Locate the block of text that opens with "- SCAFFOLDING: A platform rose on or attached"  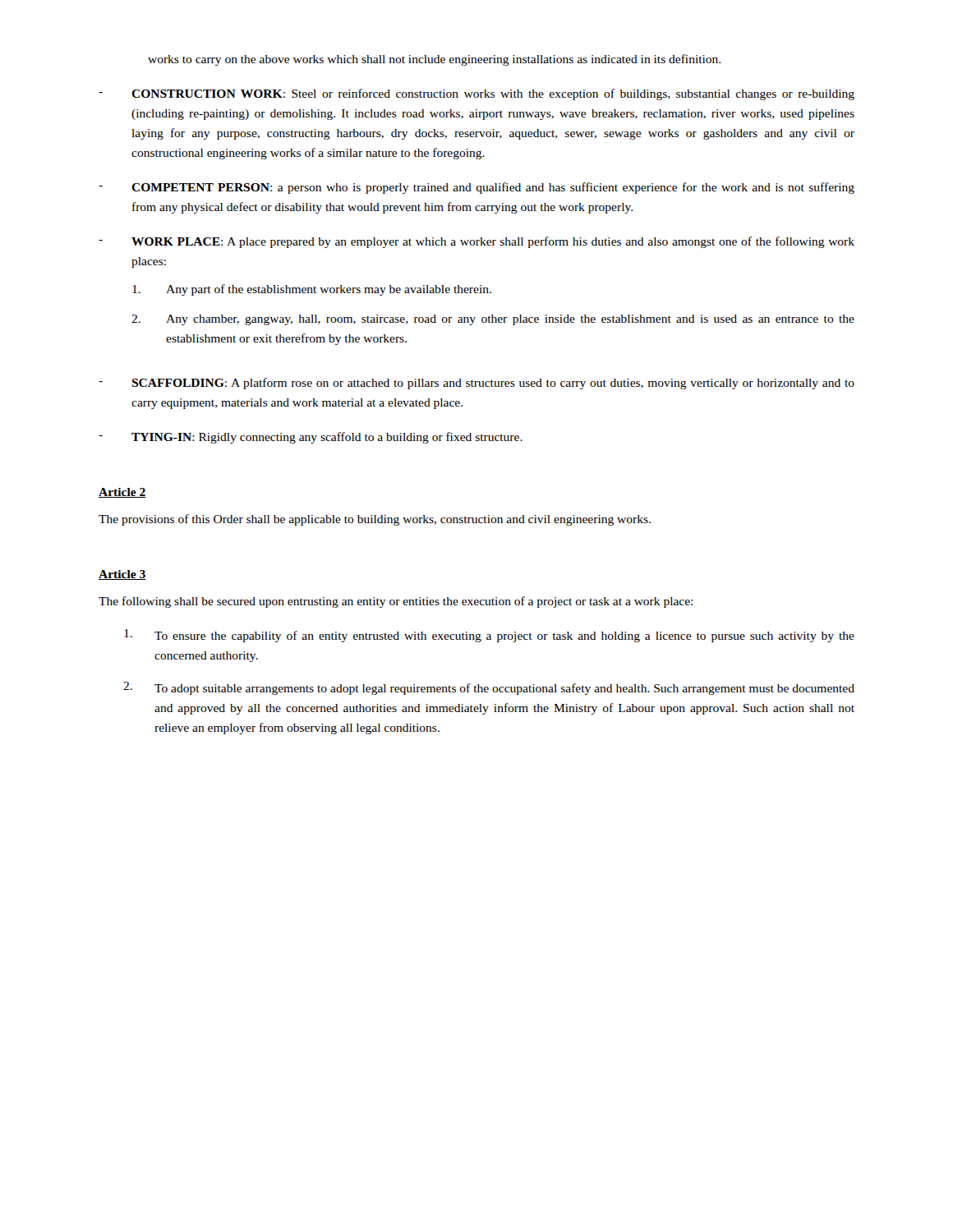click(476, 393)
